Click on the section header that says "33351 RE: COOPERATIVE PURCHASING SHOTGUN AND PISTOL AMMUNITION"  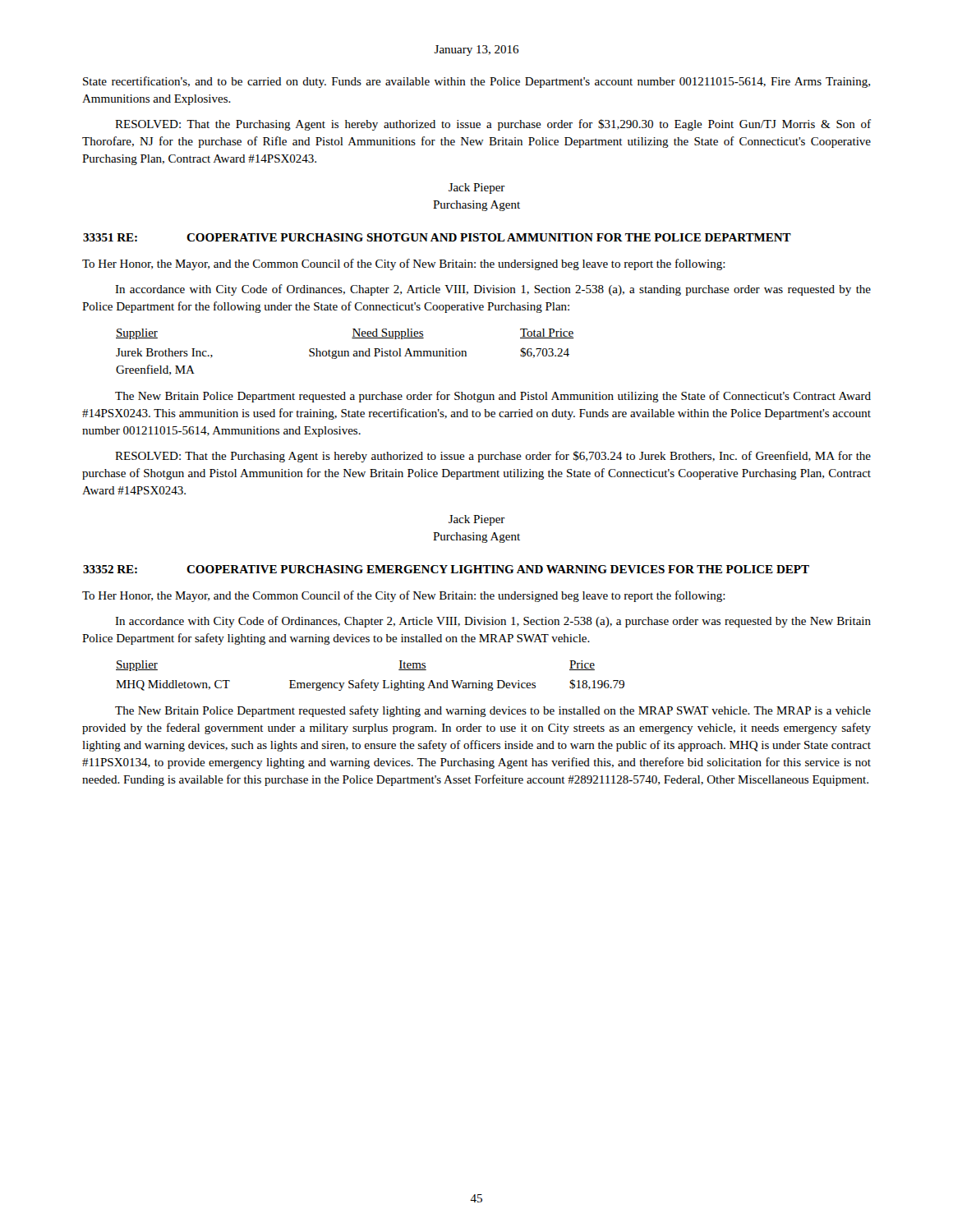476,238
